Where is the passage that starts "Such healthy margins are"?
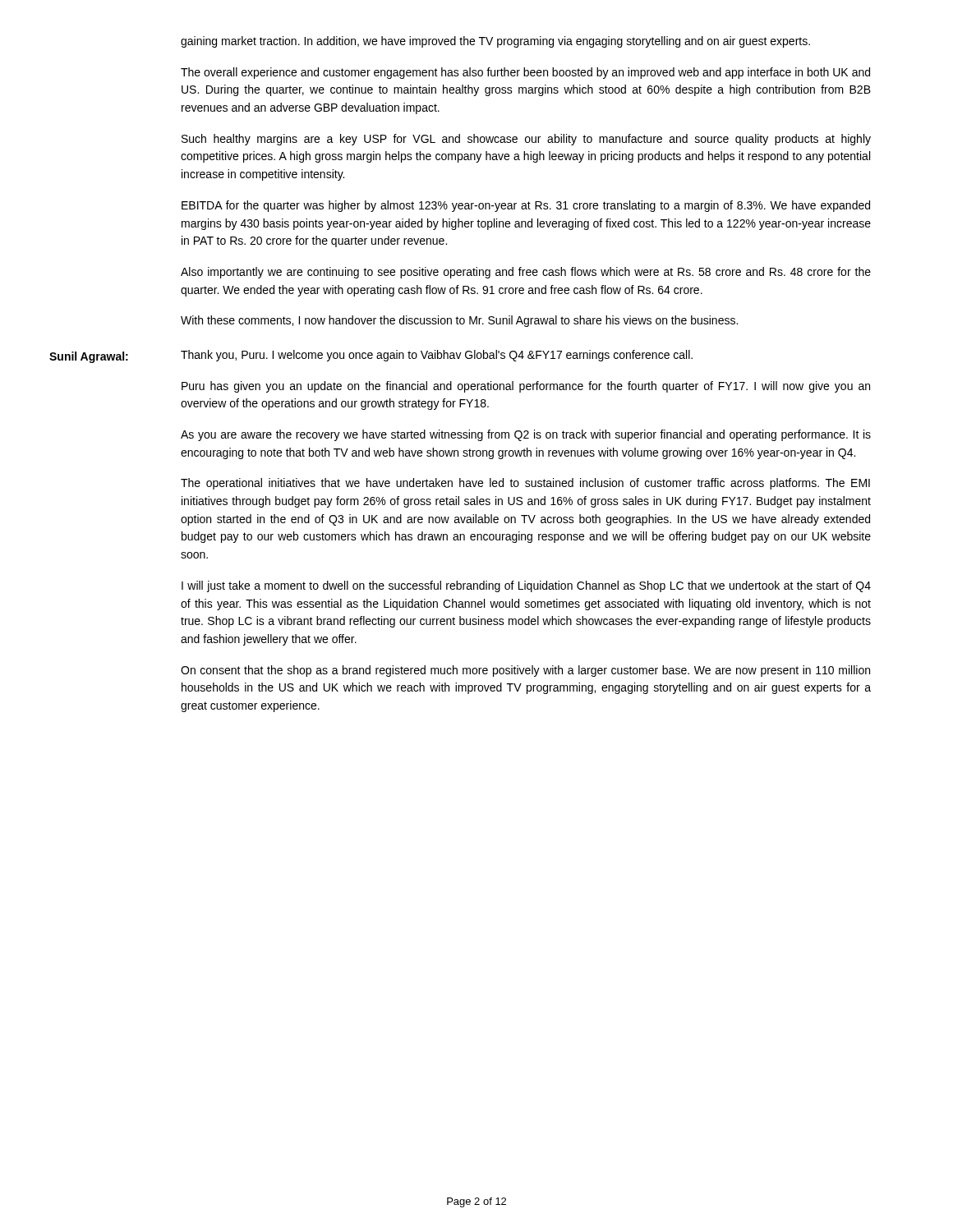Viewport: 953px width, 1232px height. 526,156
